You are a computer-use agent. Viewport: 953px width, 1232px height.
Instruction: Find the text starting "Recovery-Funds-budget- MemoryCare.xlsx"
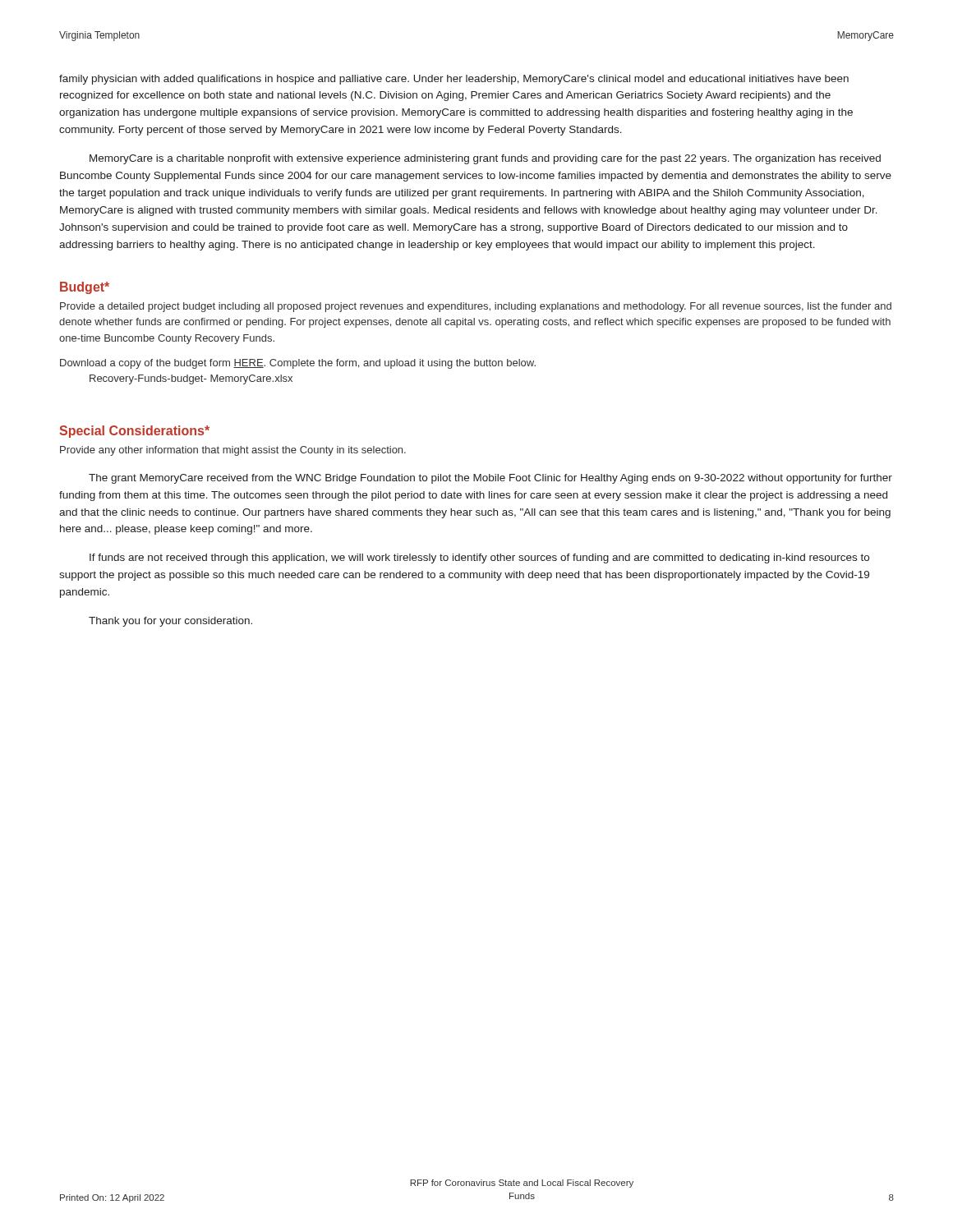pos(191,379)
